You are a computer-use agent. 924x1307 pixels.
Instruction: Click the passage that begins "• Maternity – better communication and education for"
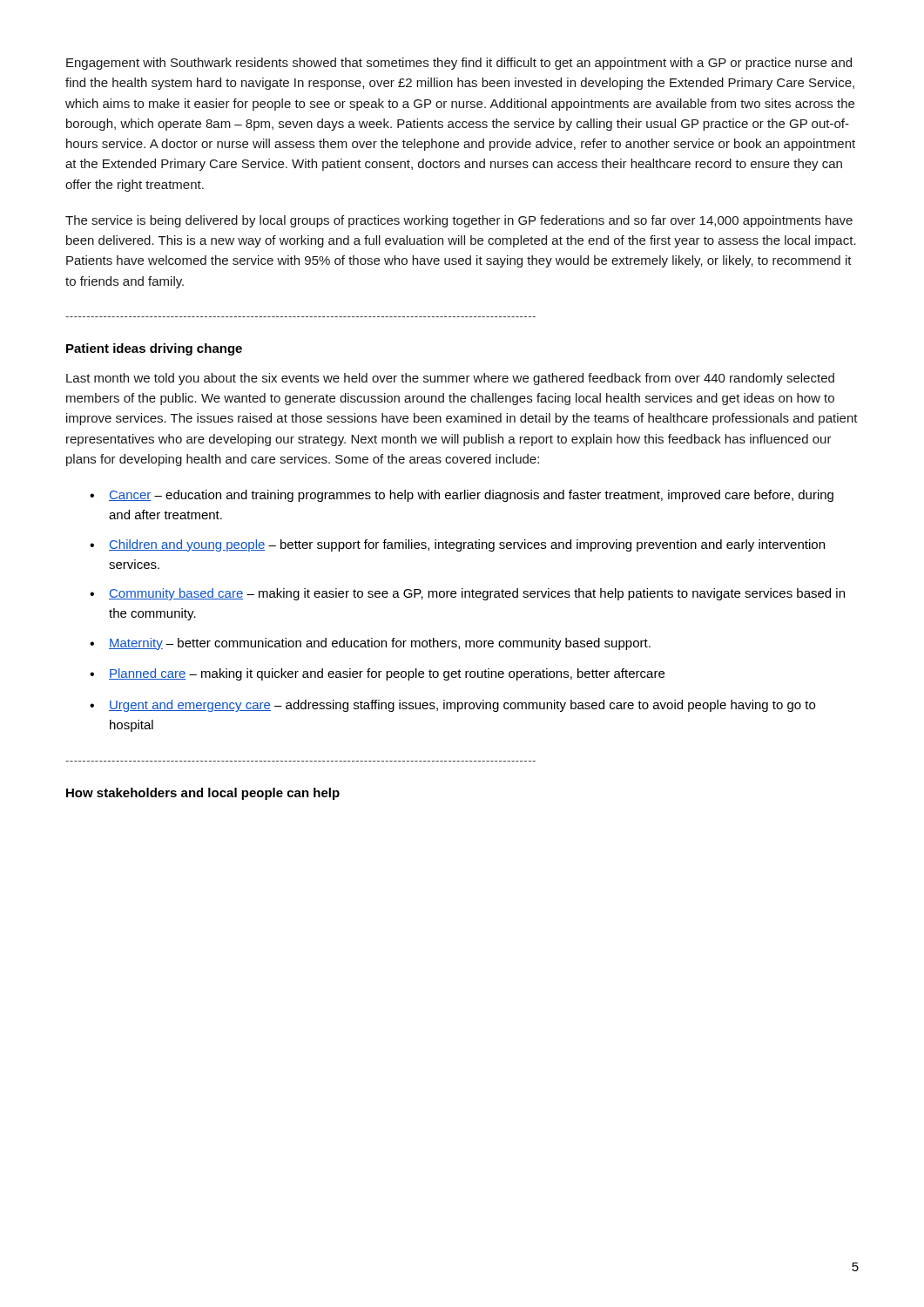coord(474,643)
